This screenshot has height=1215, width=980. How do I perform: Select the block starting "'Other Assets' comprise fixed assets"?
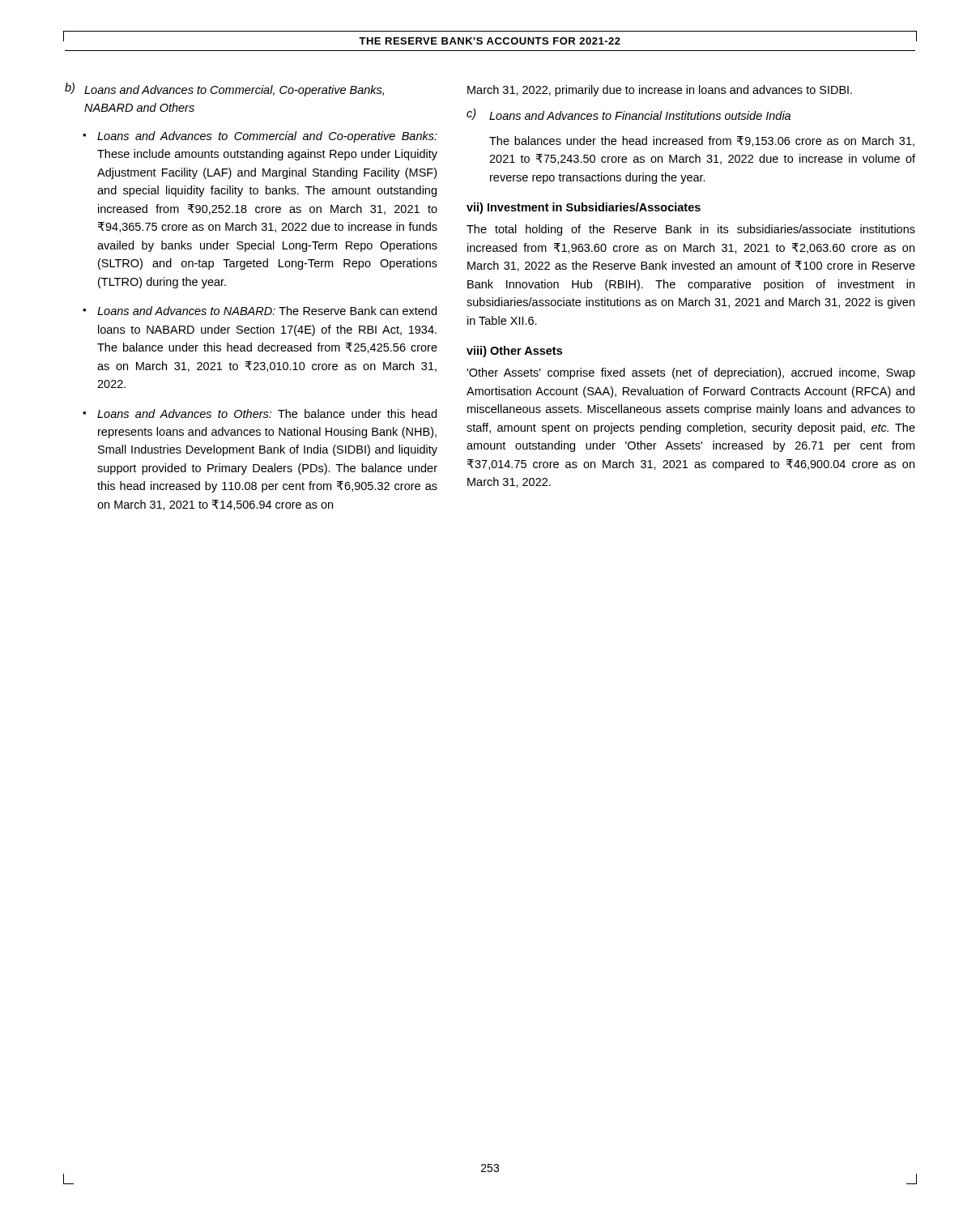[691, 427]
